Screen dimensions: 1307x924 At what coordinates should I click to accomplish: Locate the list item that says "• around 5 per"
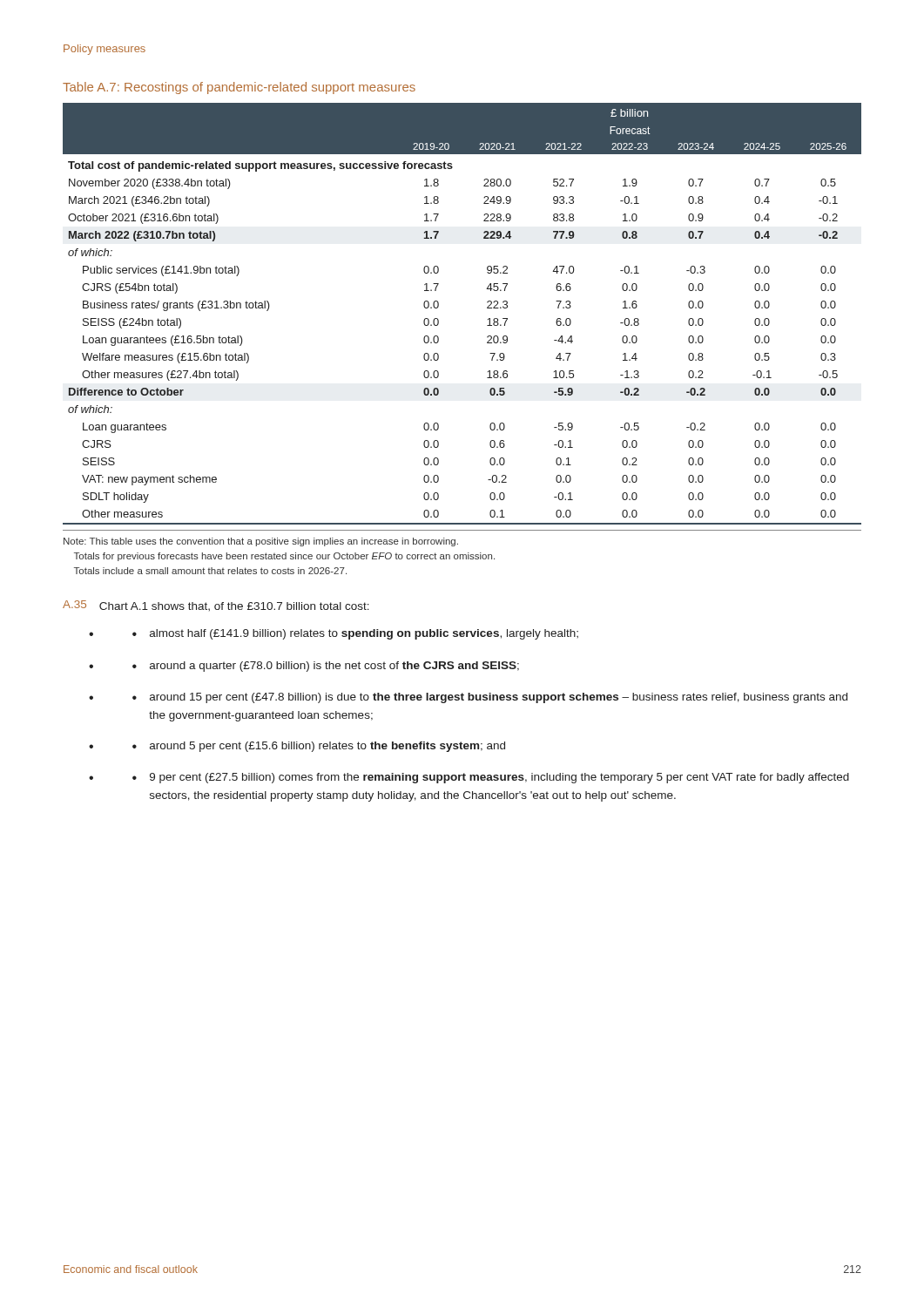point(319,747)
